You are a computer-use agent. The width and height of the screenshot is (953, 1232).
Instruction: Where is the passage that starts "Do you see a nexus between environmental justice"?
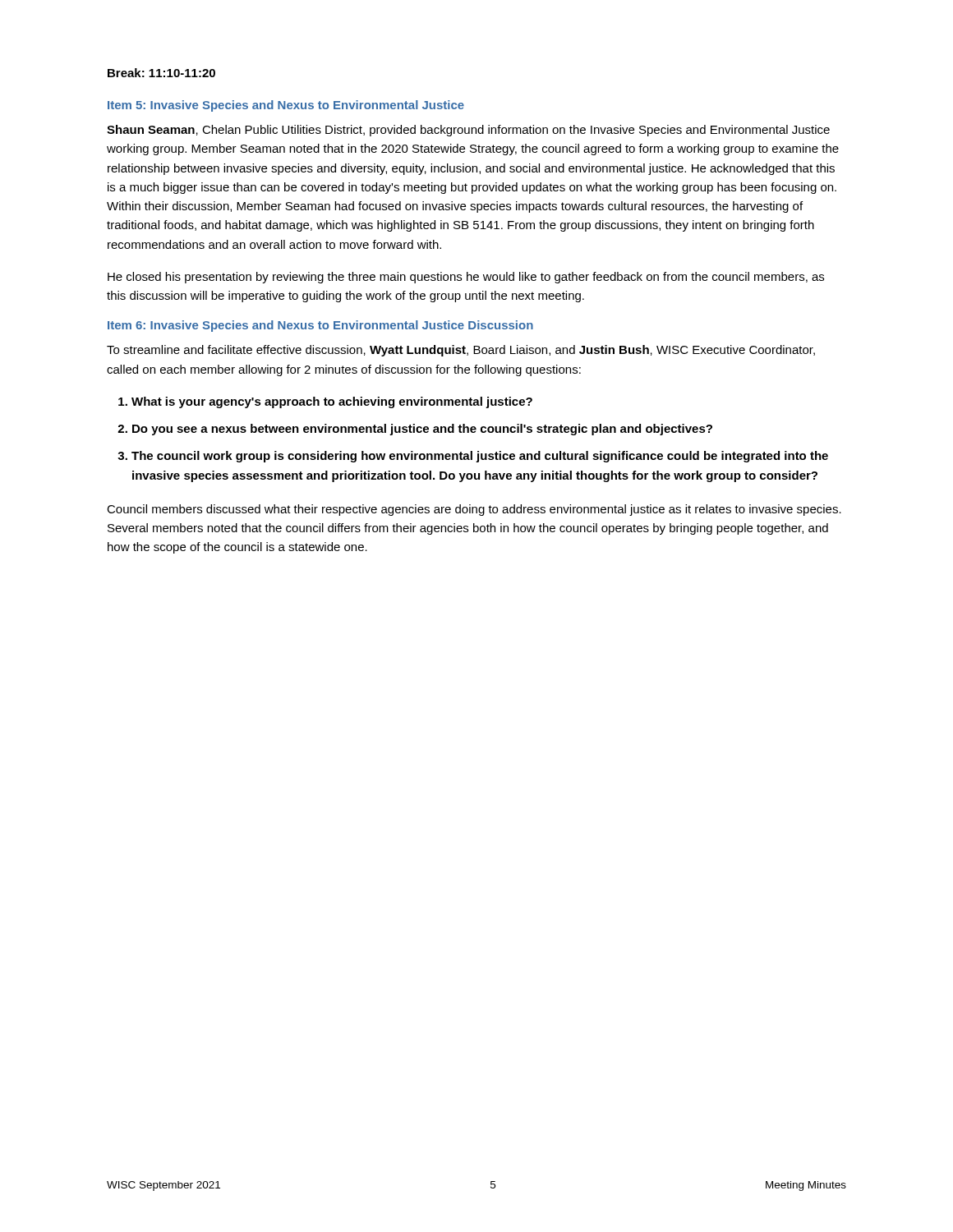422,428
